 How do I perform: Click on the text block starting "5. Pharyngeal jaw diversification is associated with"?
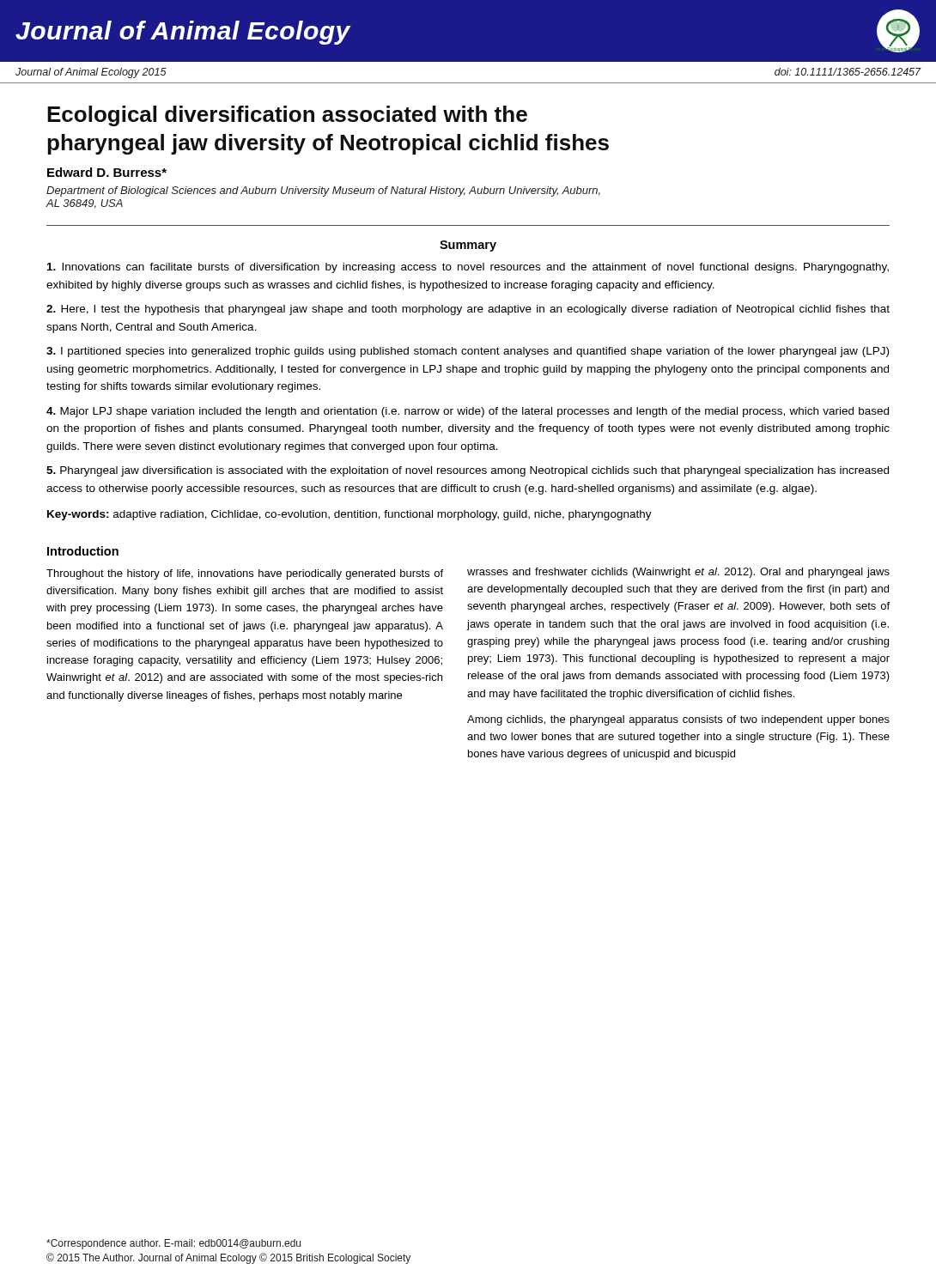468,479
